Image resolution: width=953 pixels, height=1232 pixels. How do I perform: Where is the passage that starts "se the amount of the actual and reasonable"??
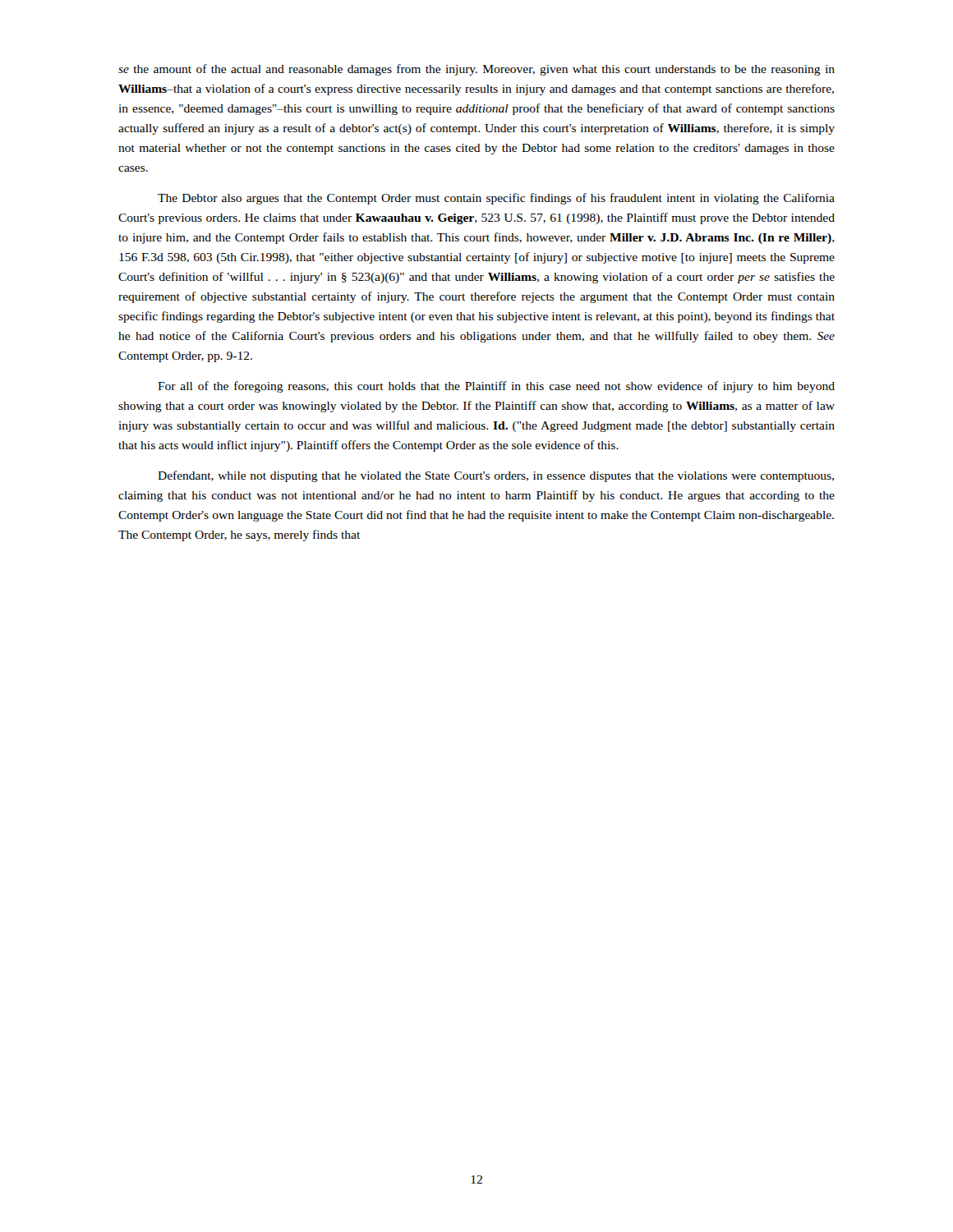476,118
